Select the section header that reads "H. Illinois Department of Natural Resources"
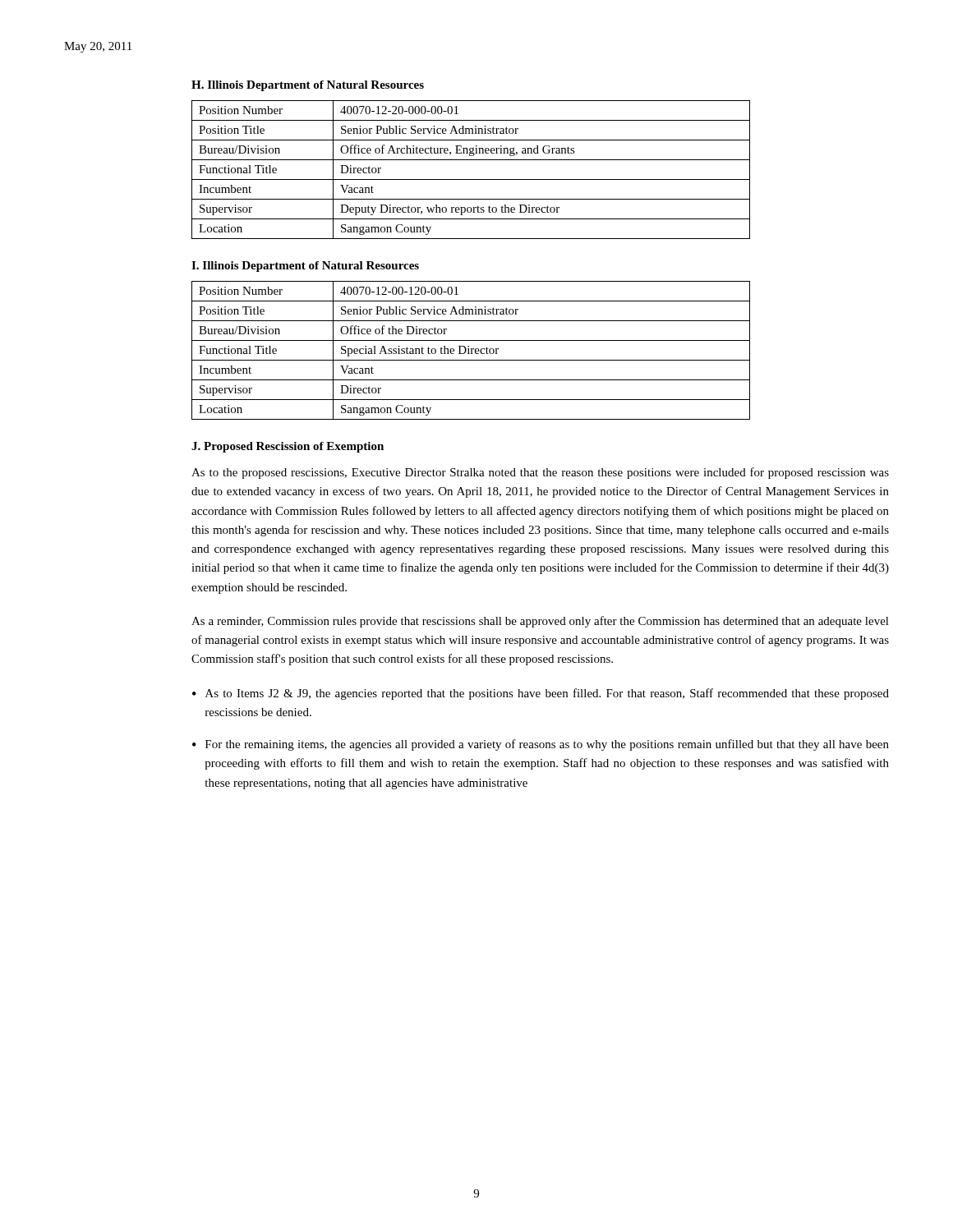This screenshot has height=1232, width=953. coord(308,85)
